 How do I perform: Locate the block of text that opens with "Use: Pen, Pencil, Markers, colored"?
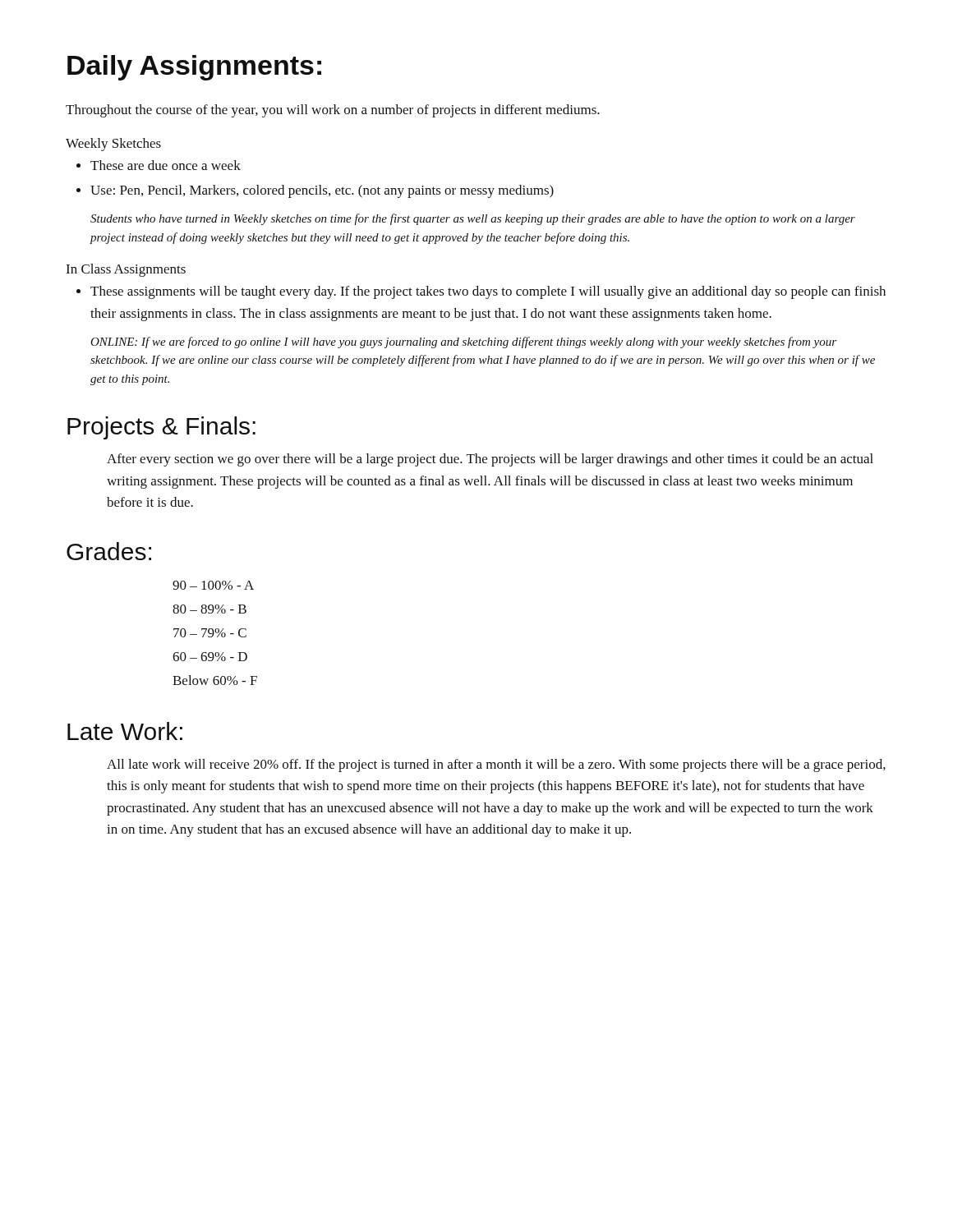tap(489, 191)
